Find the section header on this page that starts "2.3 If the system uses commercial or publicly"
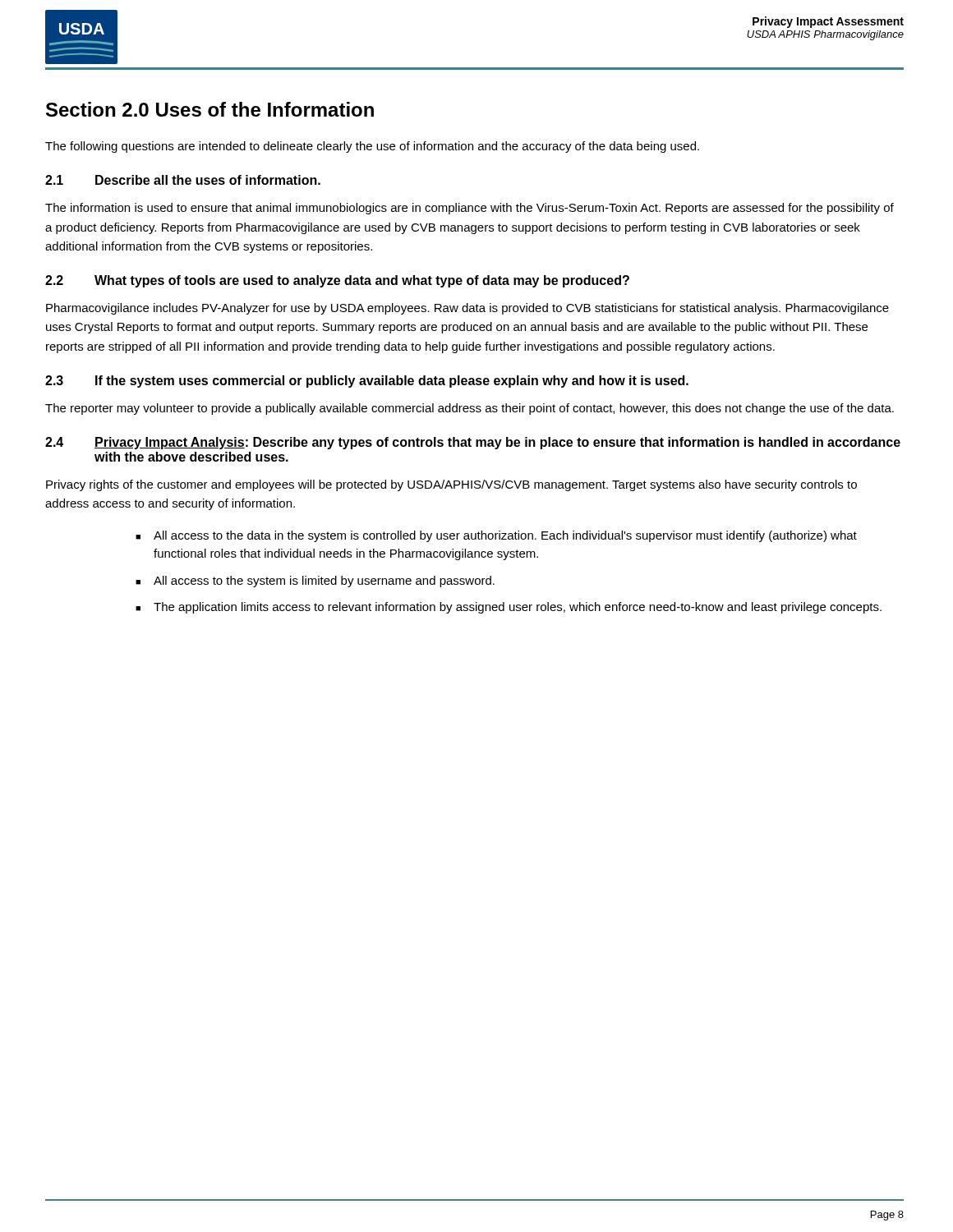 click(x=367, y=381)
